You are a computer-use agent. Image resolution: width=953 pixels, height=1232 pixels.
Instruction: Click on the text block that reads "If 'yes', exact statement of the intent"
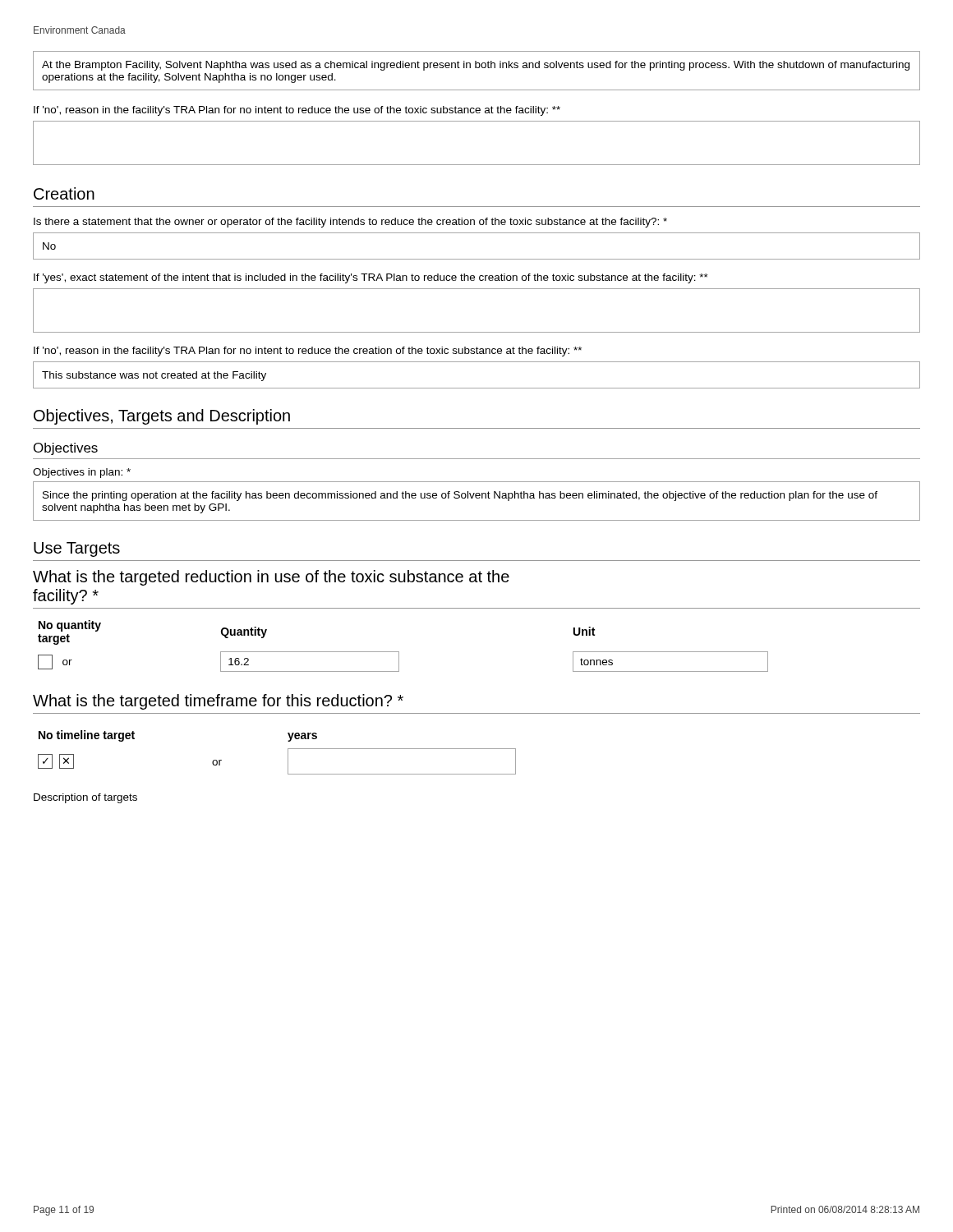[370, 277]
